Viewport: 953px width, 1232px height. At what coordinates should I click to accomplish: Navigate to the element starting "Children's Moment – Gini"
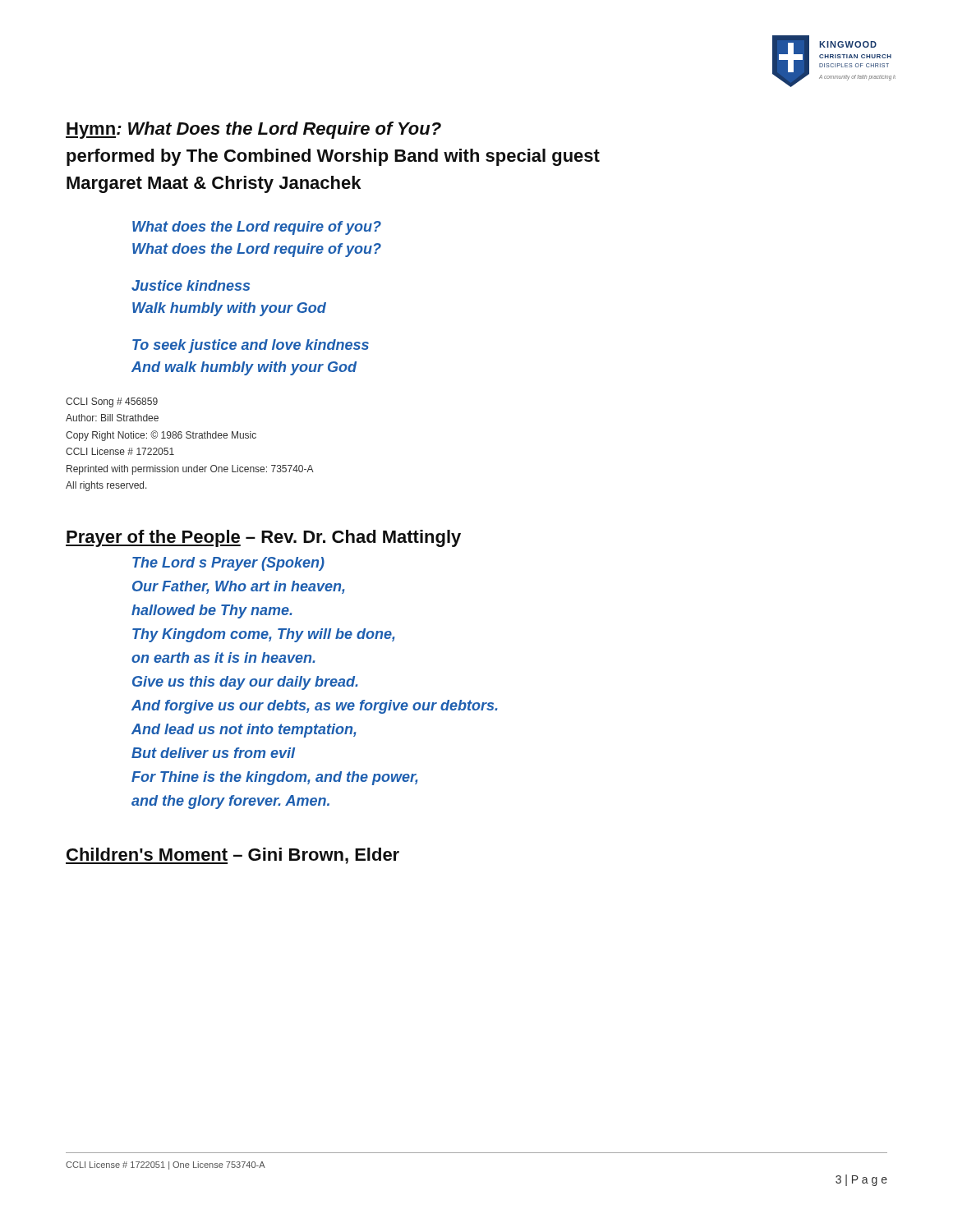[x=233, y=855]
